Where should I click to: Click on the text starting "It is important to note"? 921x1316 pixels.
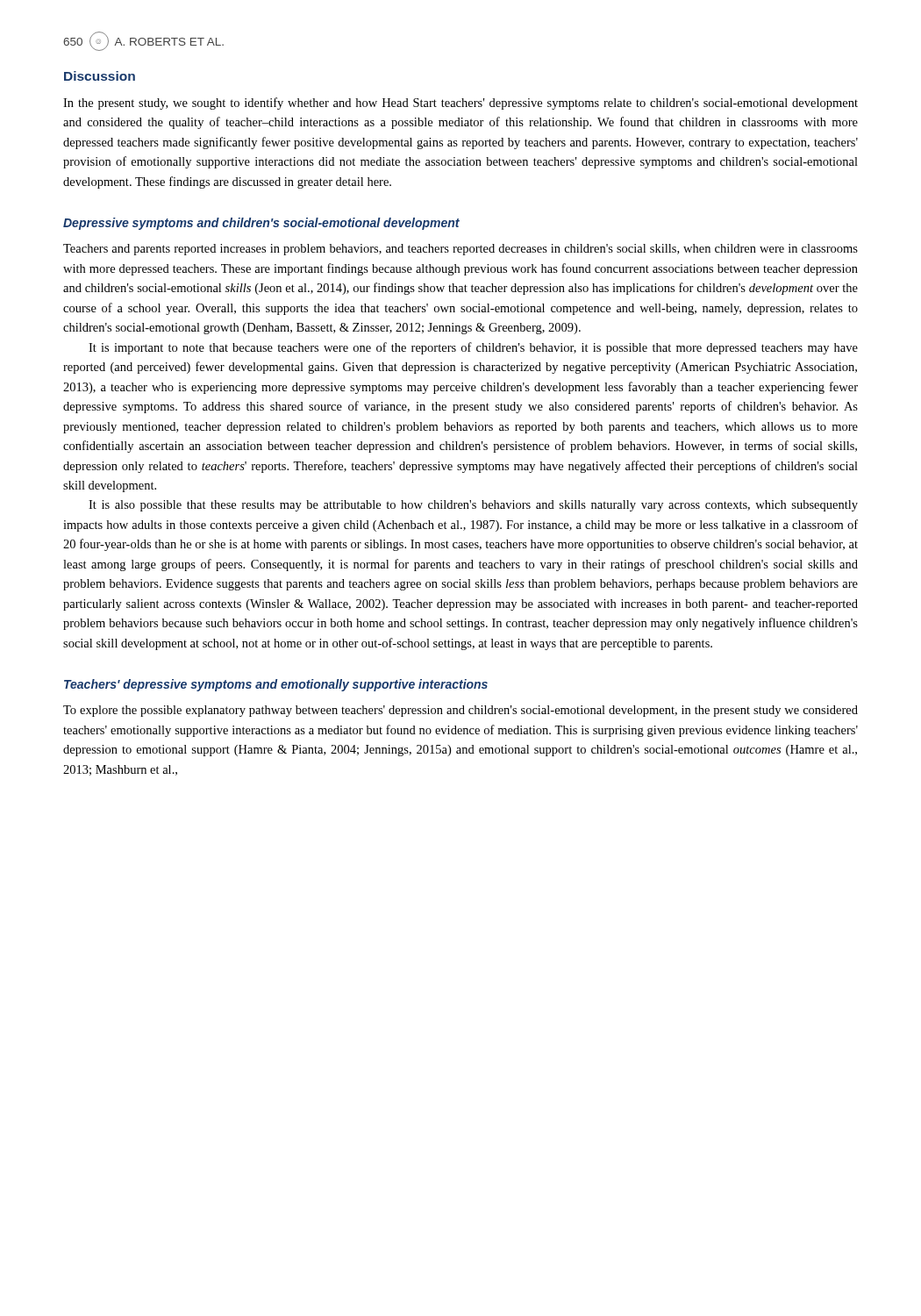coord(460,416)
